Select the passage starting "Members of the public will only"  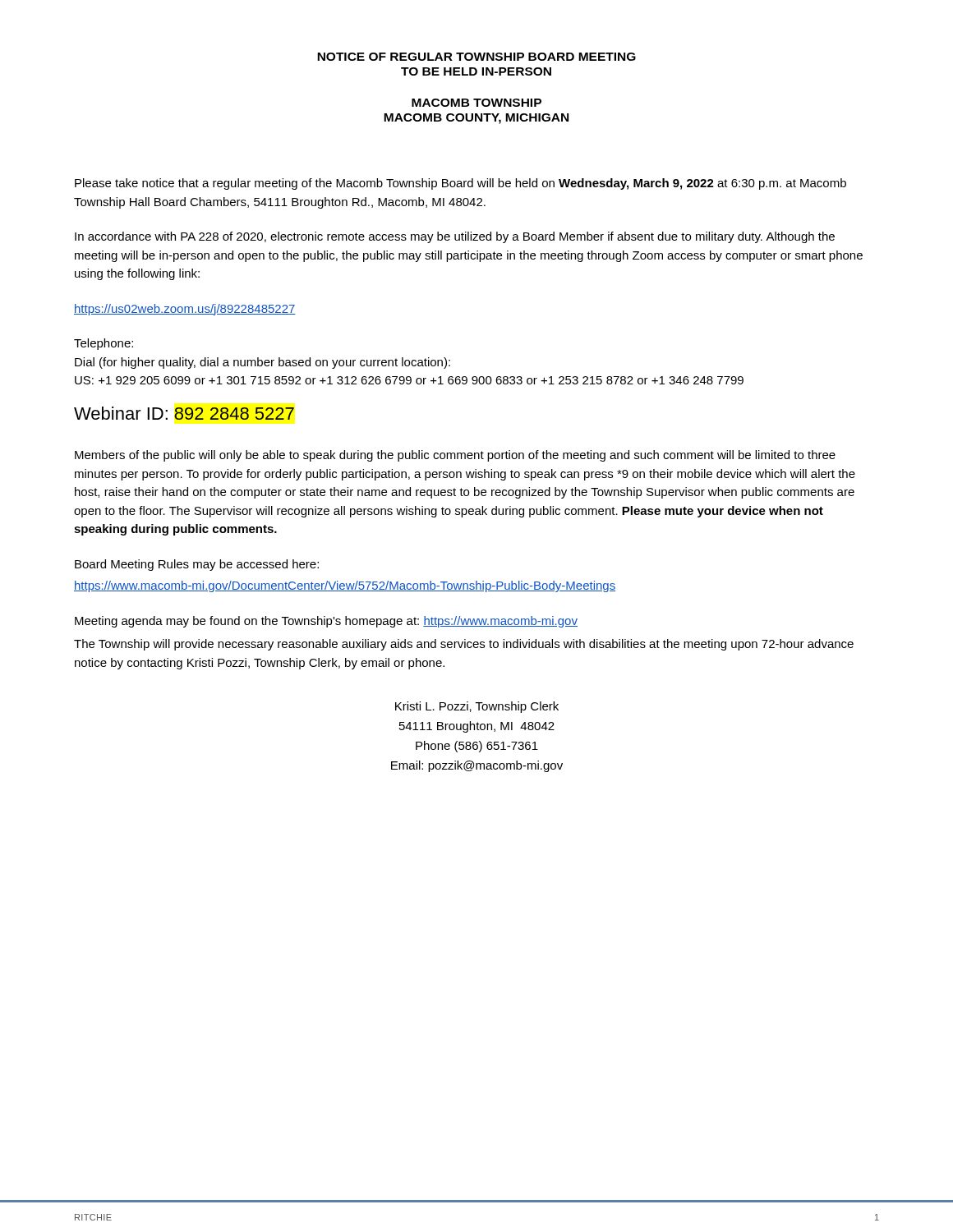coord(465,492)
